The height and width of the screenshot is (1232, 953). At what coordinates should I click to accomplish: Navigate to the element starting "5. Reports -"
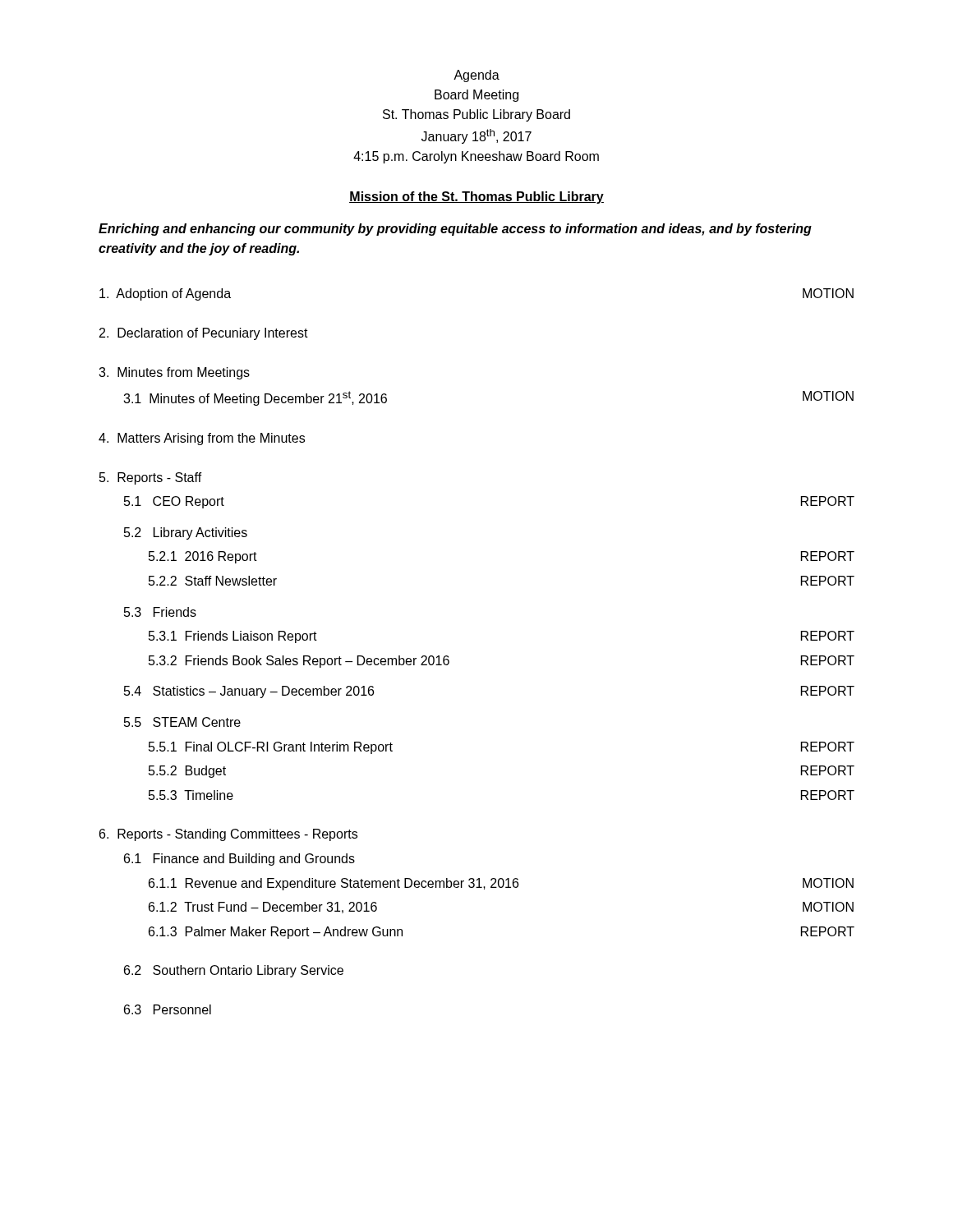click(x=151, y=478)
